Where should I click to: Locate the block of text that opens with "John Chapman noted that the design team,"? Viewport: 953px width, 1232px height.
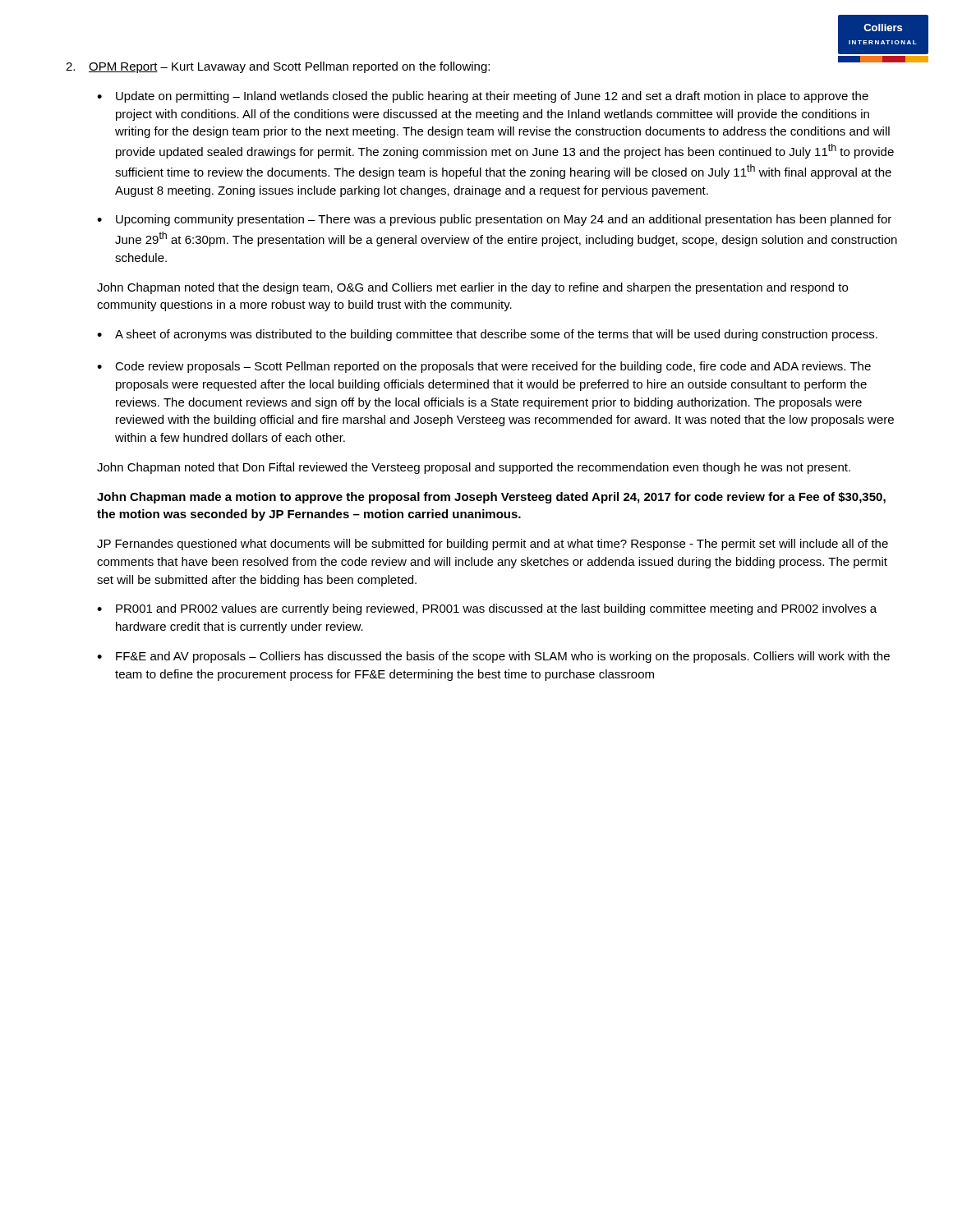click(473, 296)
